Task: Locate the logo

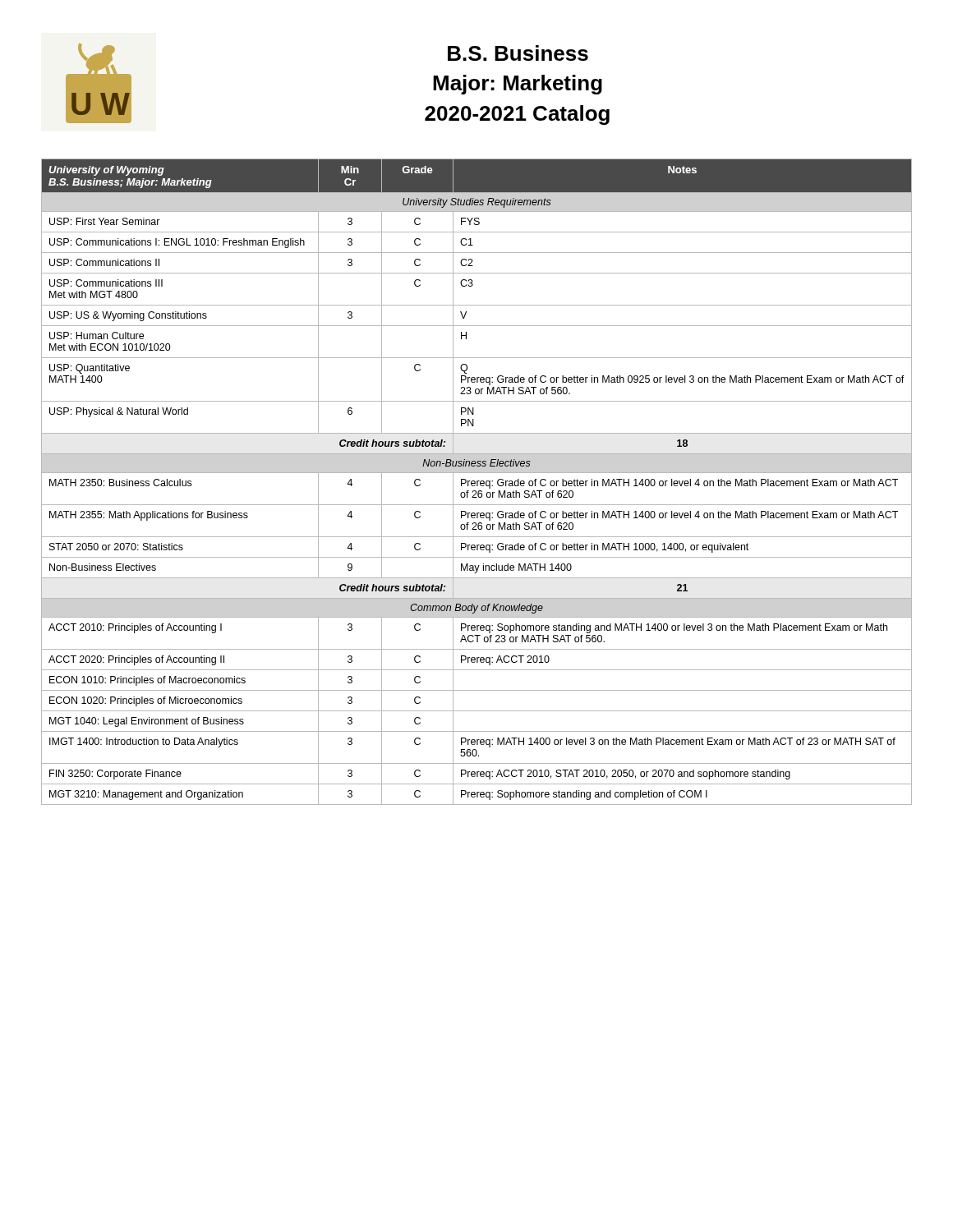Action: click(107, 83)
